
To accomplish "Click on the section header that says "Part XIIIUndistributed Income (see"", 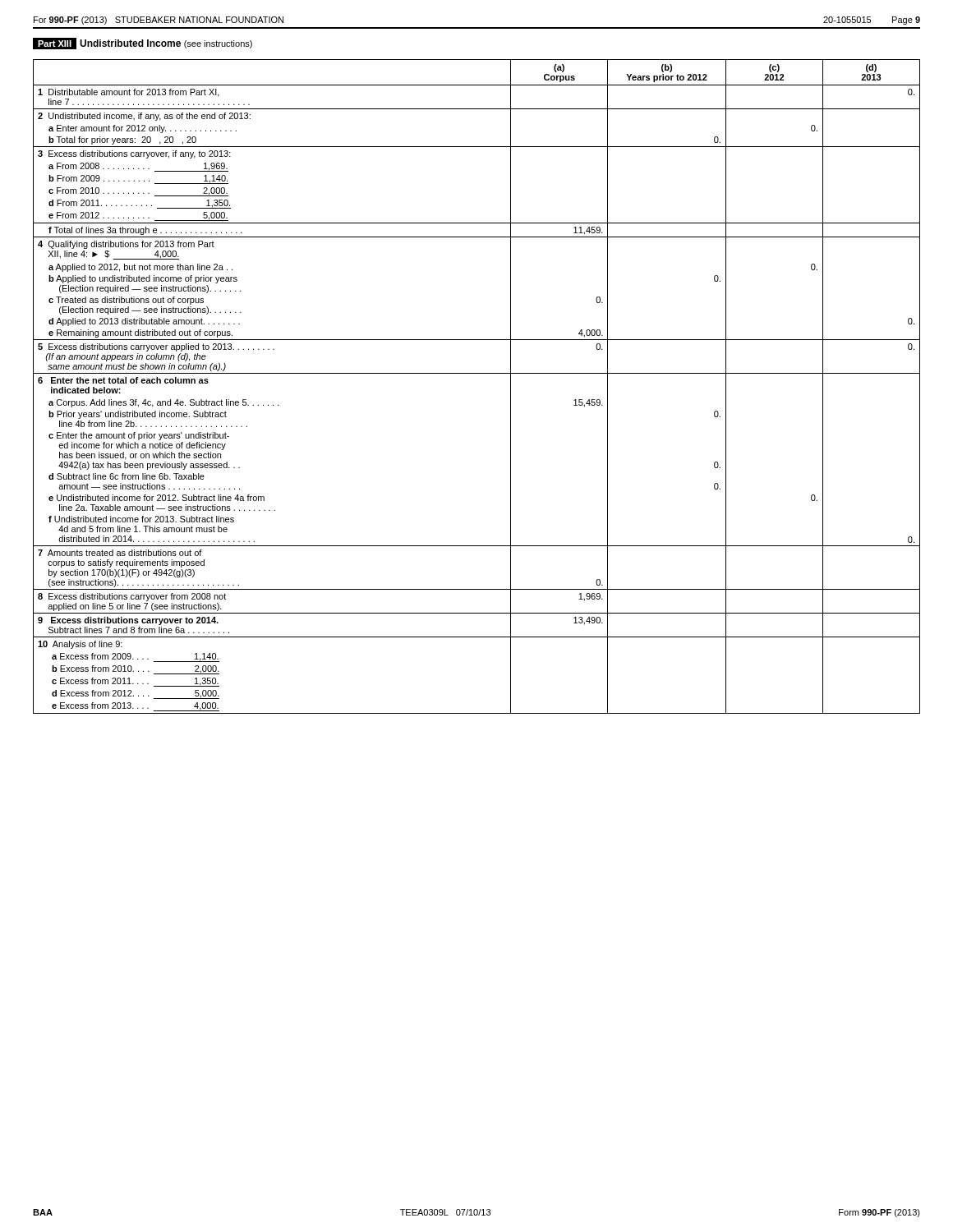I will pyautogui.click(x=143, y=44).
